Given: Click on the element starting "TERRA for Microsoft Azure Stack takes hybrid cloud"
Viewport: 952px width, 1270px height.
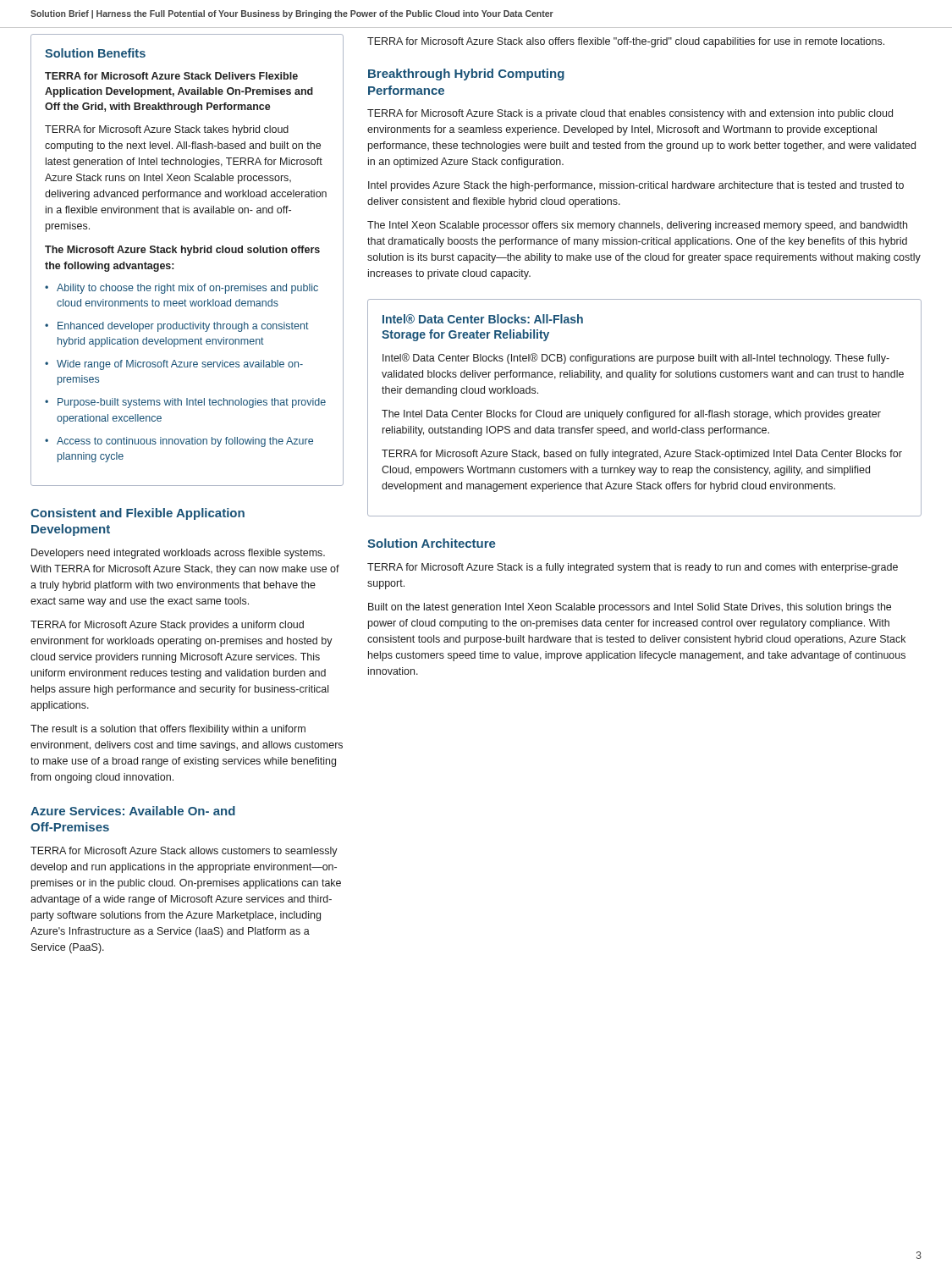Looking at the screenshot, I should [186, 178].
